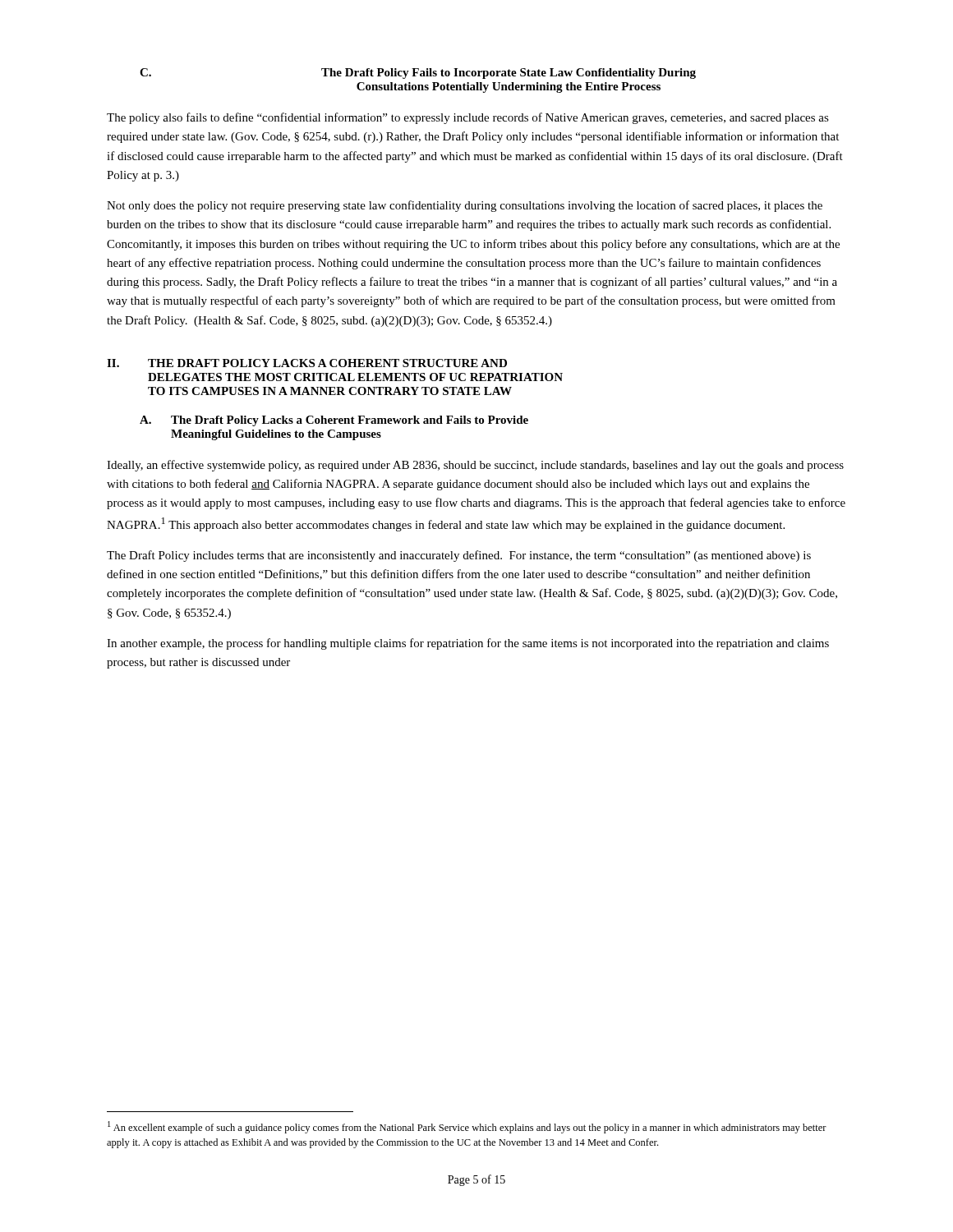The width and height of the screenshot is (953, 1232).
Task: Find the passage starting "A. The Draft Policy"
Action: click(334, 427)
